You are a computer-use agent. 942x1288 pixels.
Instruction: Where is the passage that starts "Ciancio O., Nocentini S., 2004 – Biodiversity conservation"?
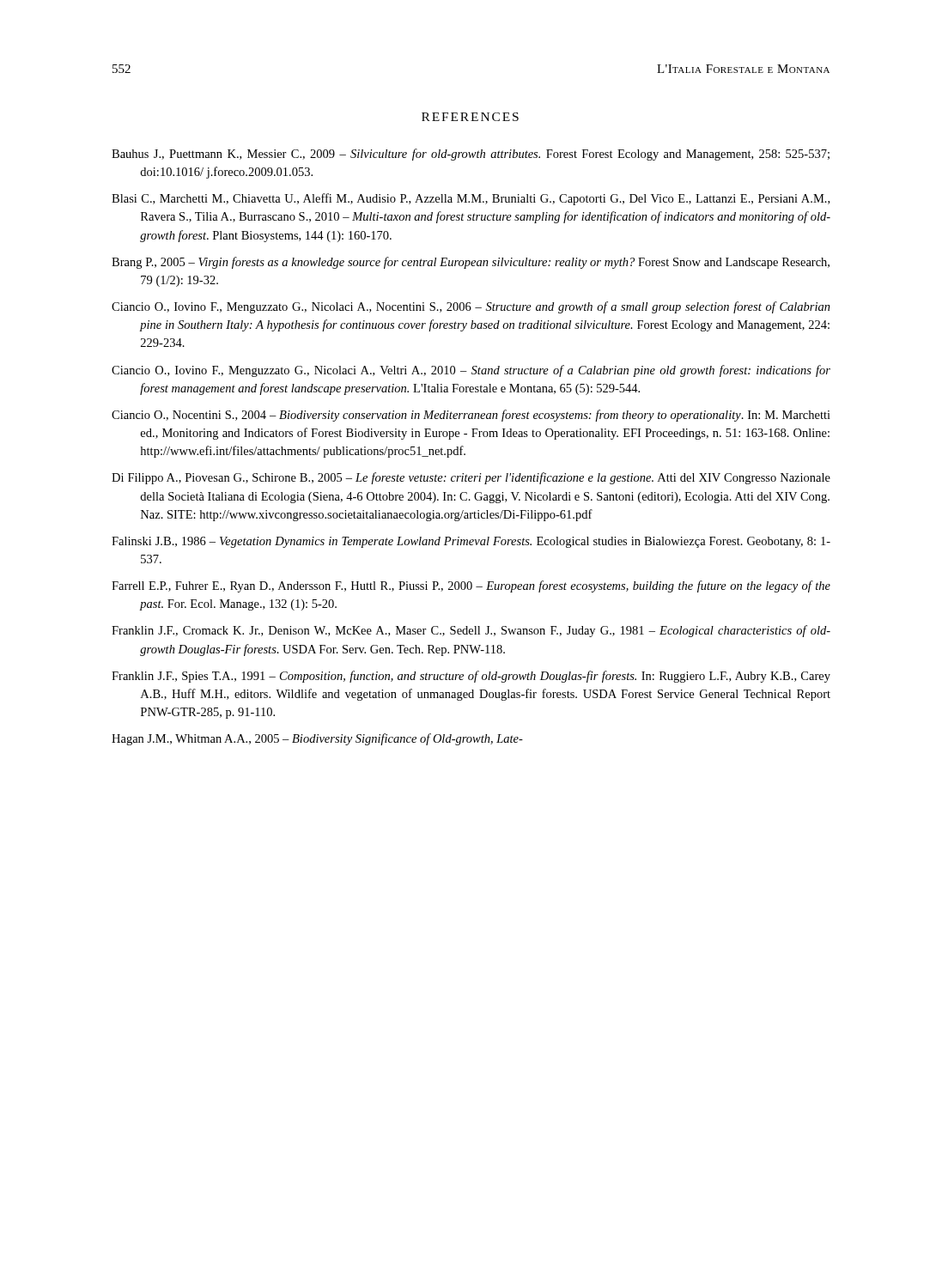[x=471, y=433]
